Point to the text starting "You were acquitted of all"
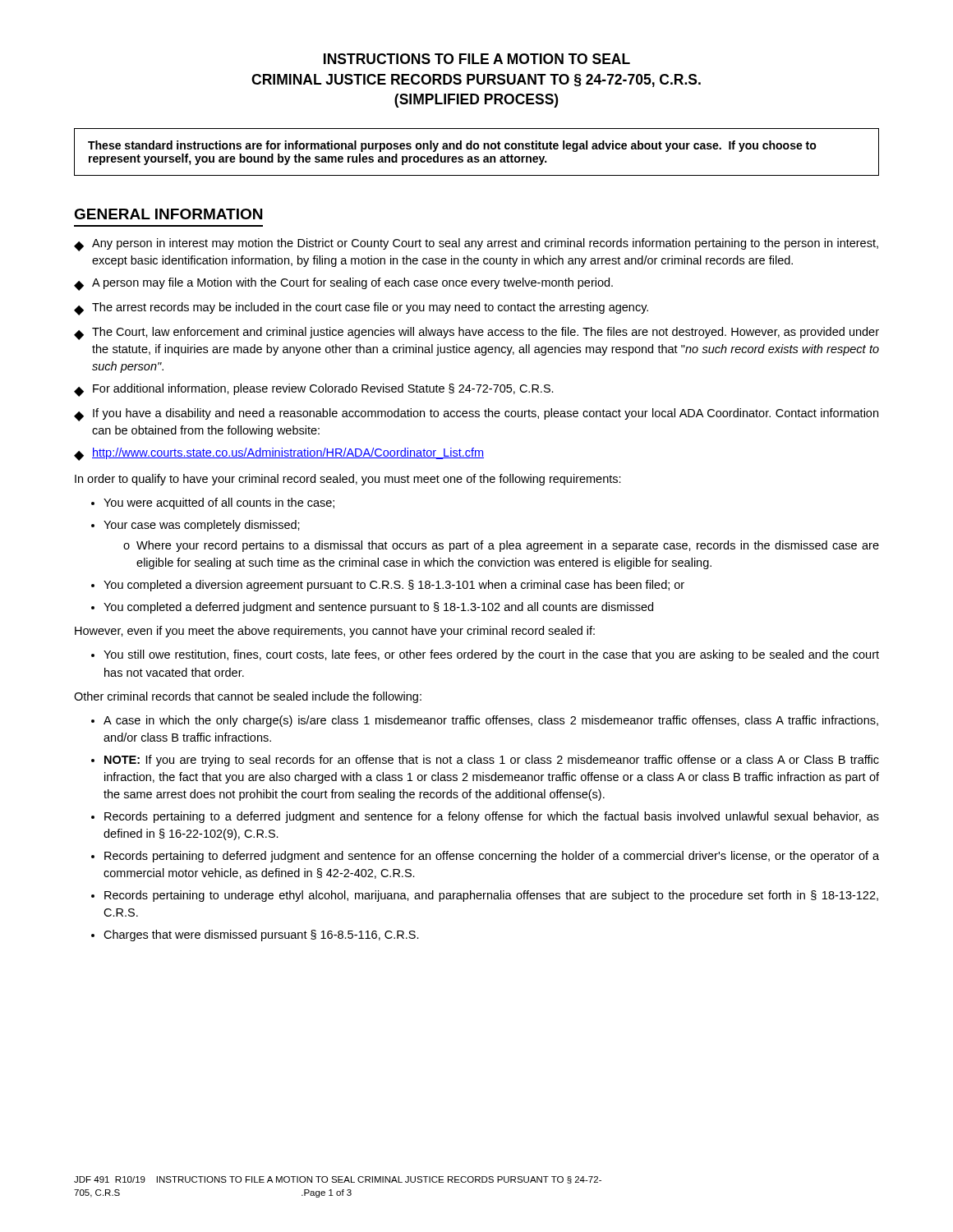This screenshot has width=953, height=1232. tap(220, 503)
